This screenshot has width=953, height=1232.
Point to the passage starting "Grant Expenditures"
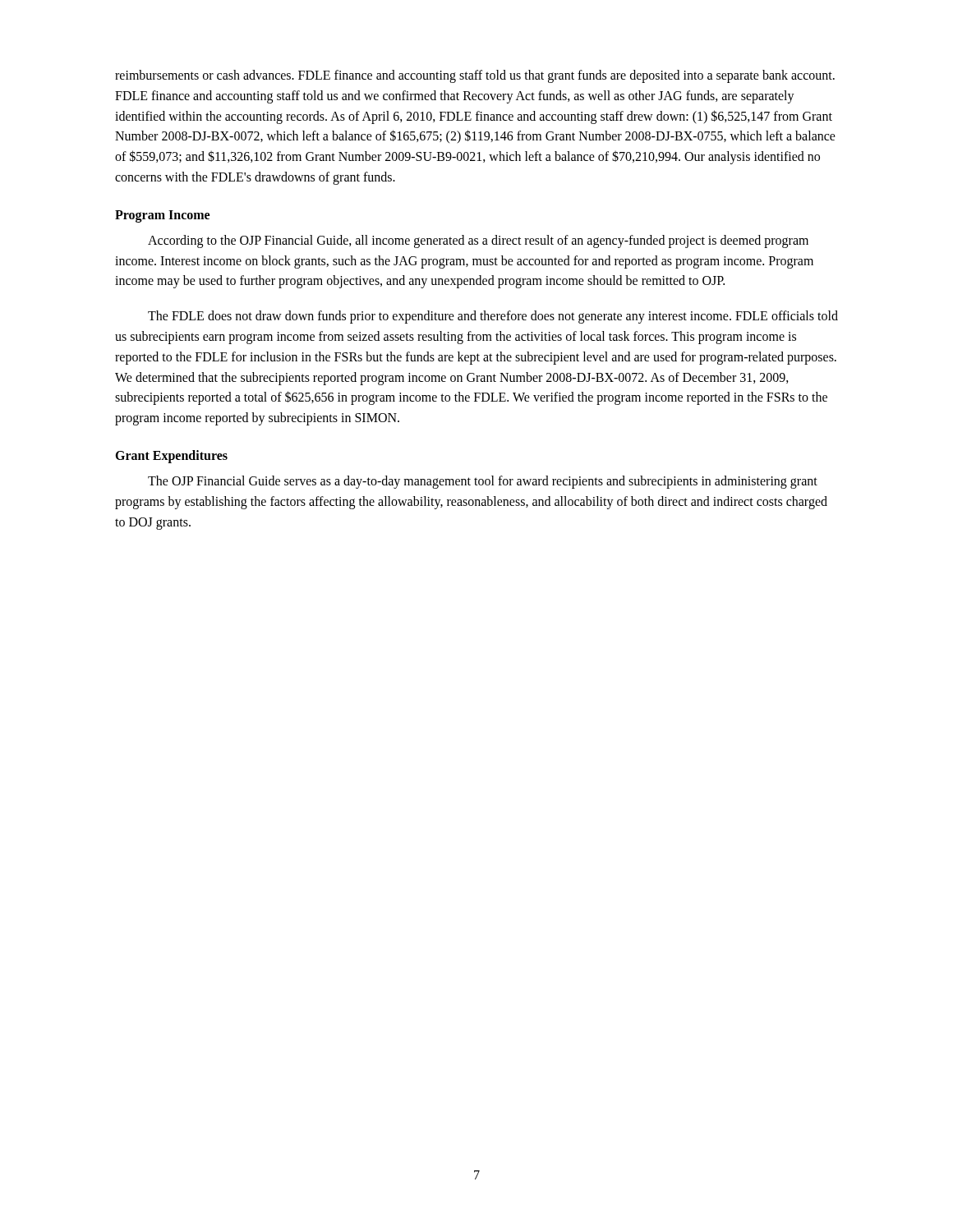tap(171, 455)
